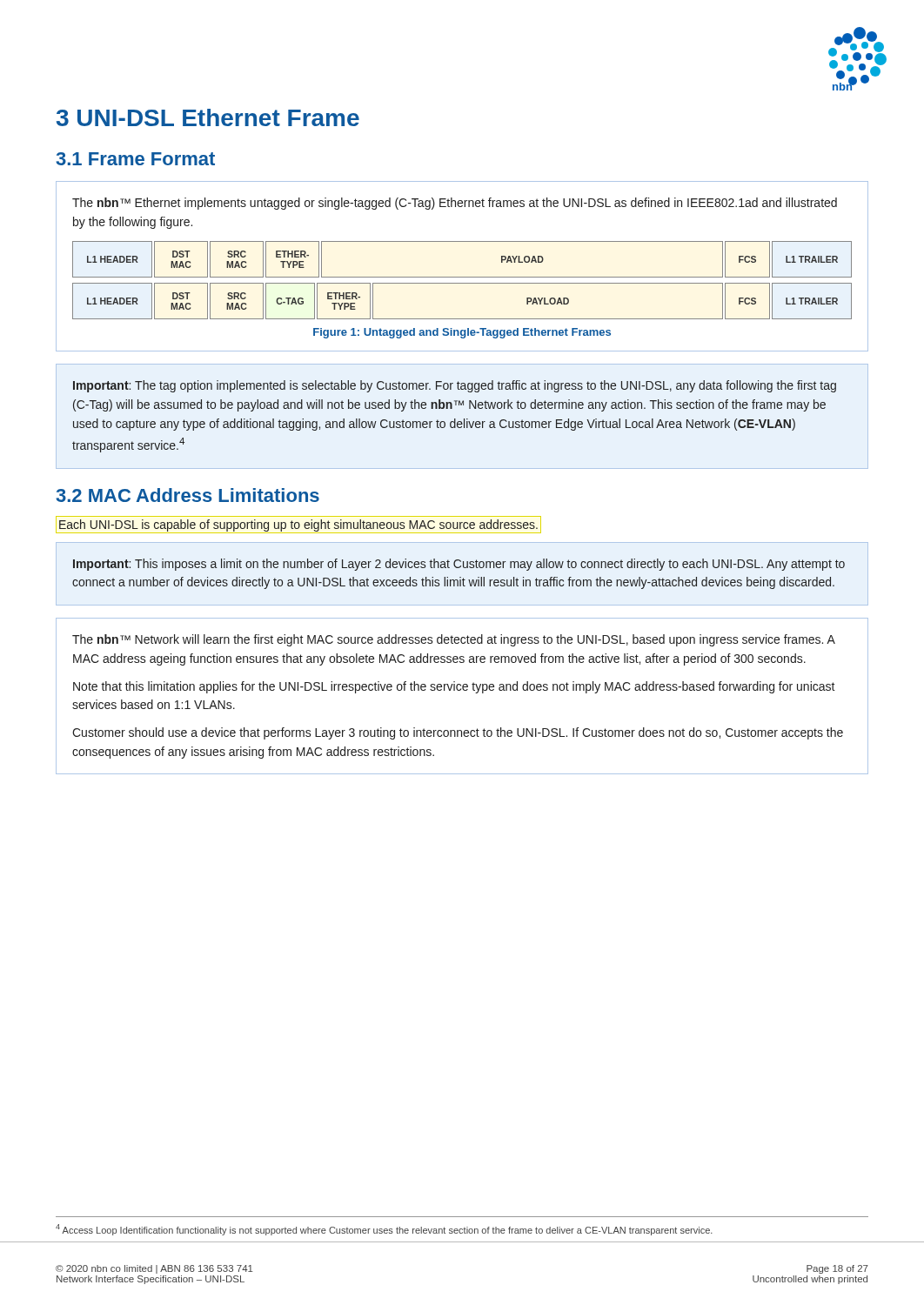
Task: Find the region starting "3.2 MAC Address Limitations"
Action: click(x=187, y=495)
